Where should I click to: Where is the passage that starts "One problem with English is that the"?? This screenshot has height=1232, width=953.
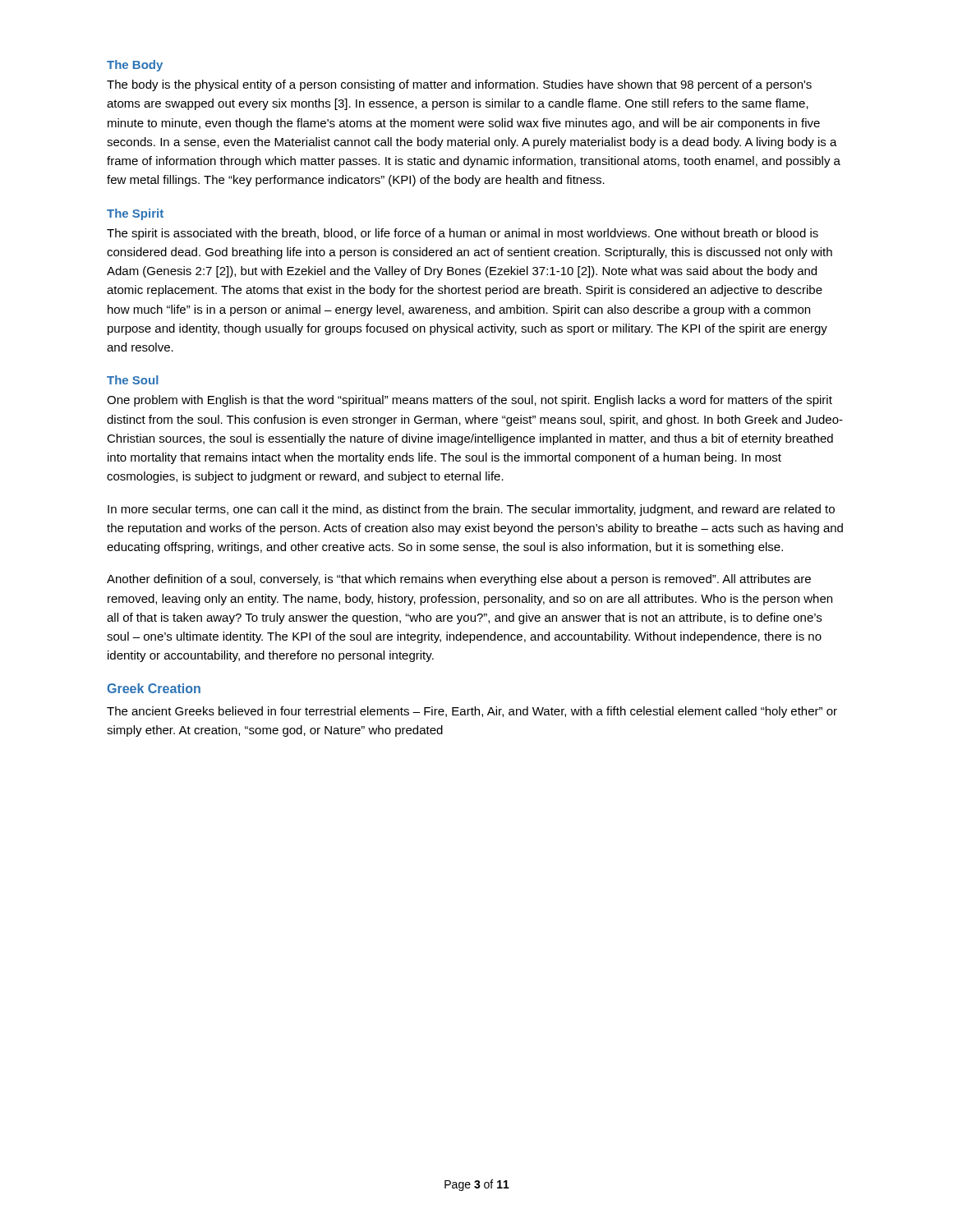pos(475,438)
